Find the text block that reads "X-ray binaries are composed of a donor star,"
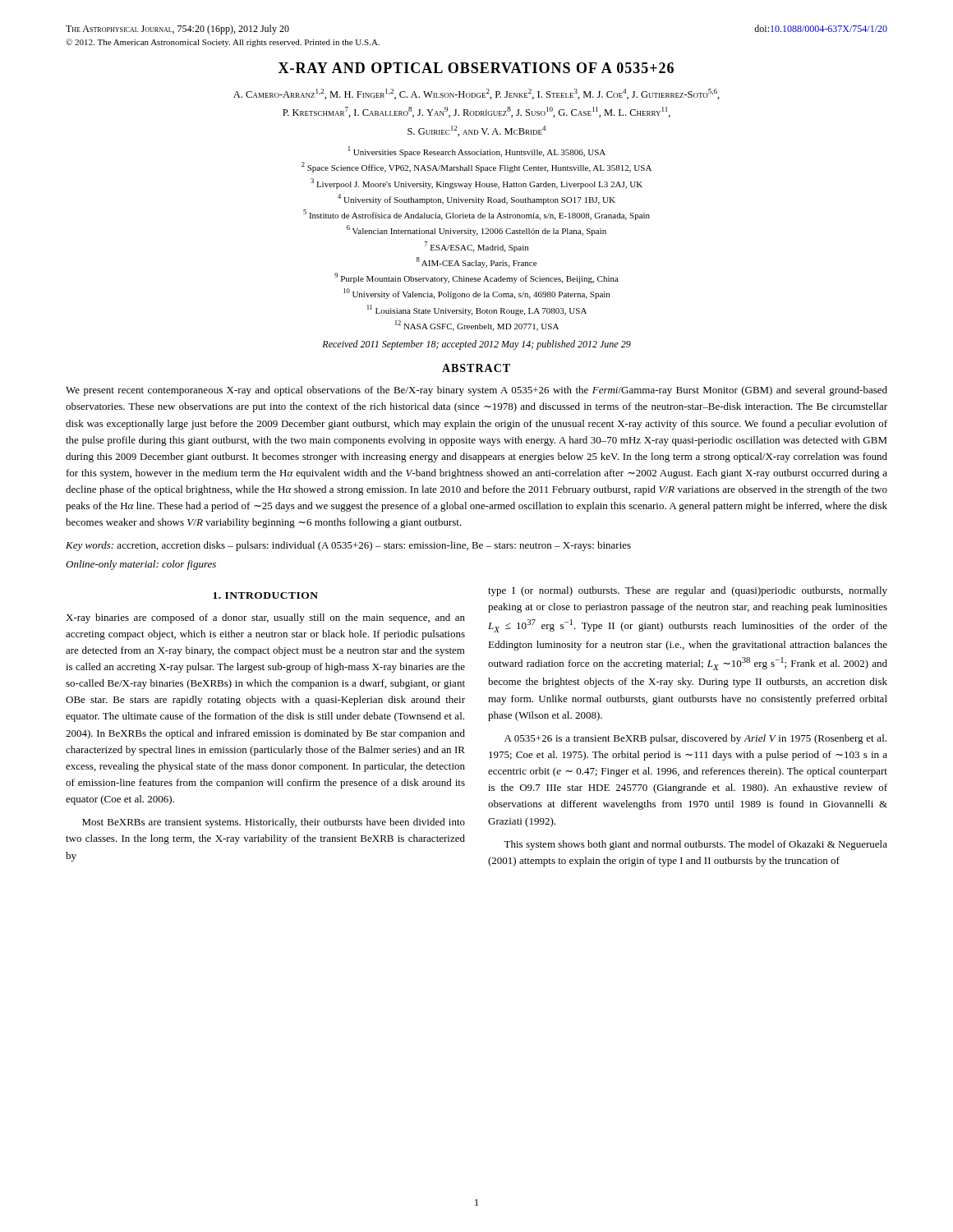 click(265, 736)
